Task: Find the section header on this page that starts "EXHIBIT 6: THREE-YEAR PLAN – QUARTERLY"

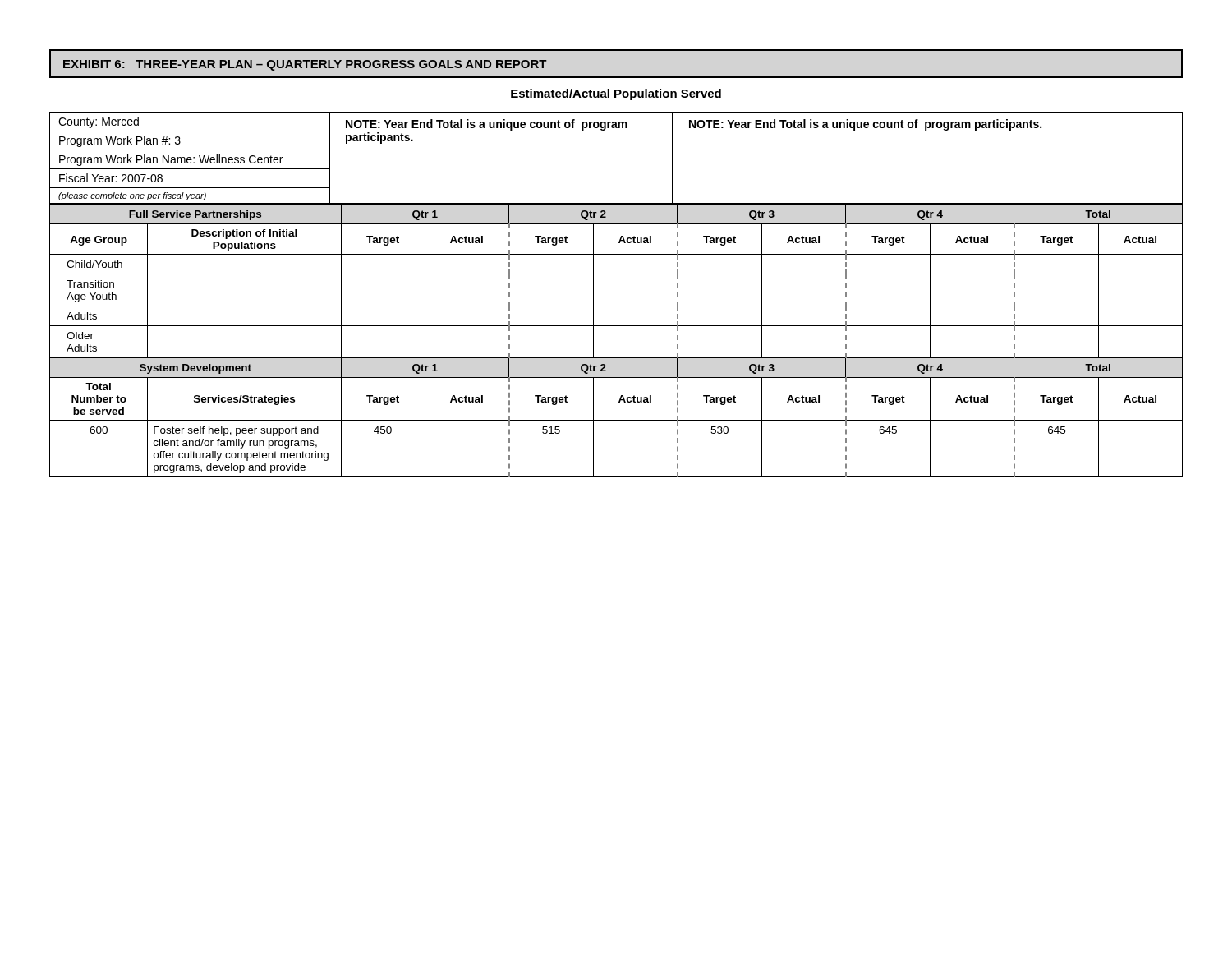Action: point(305,64)
